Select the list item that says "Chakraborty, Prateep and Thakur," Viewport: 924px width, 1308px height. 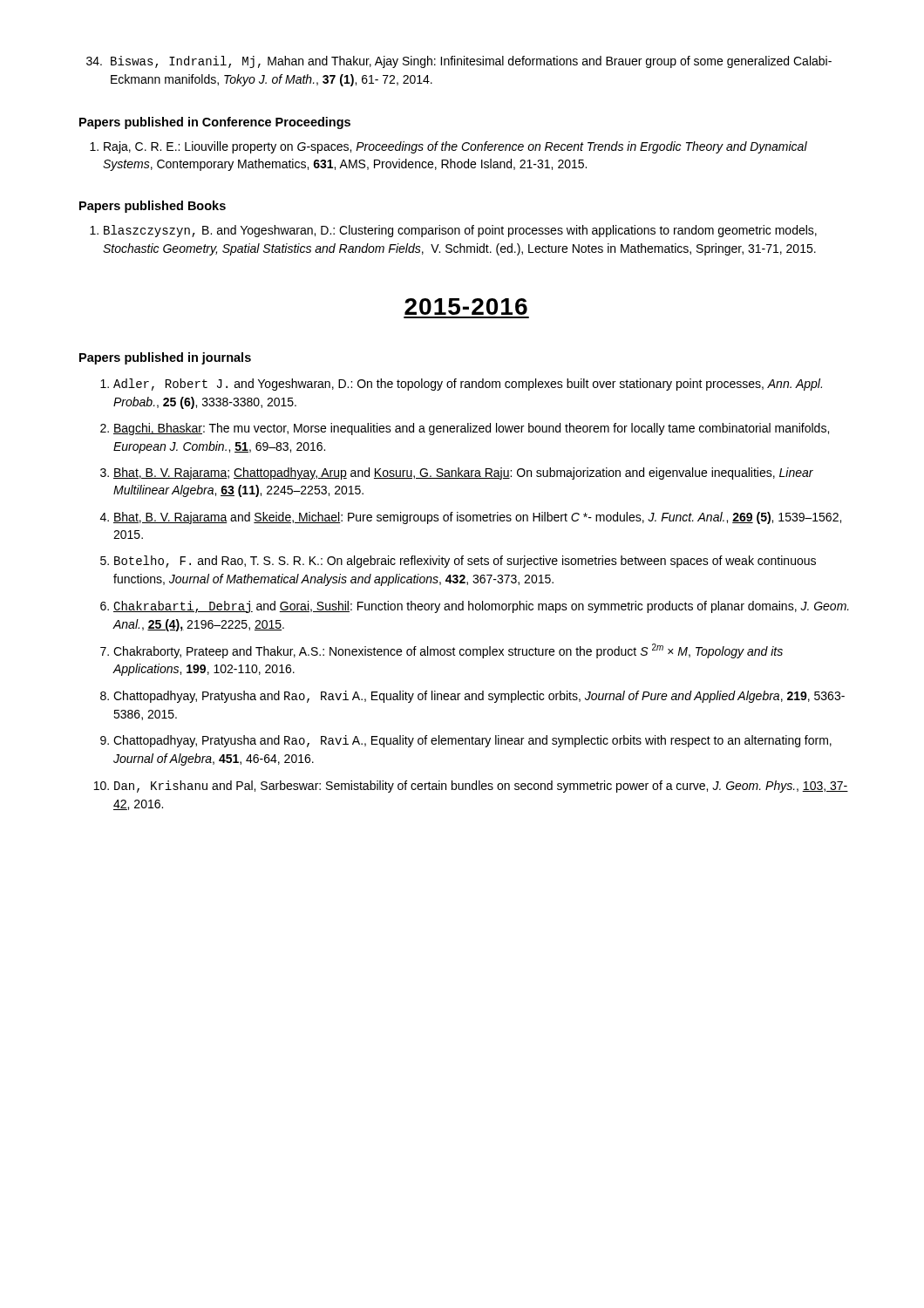pos(448,660)
